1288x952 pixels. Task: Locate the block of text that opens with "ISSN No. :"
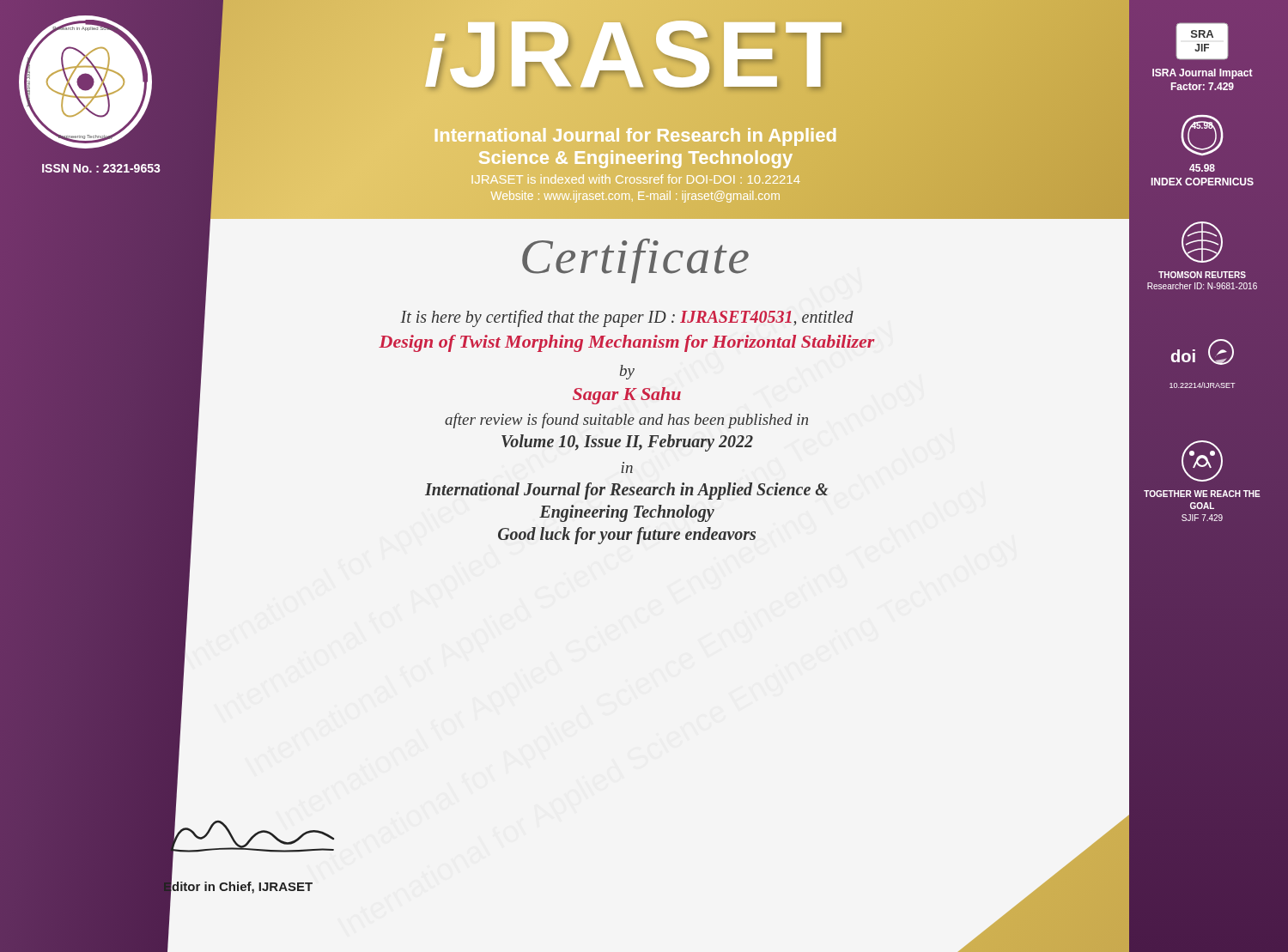click(x=101, y=168)
